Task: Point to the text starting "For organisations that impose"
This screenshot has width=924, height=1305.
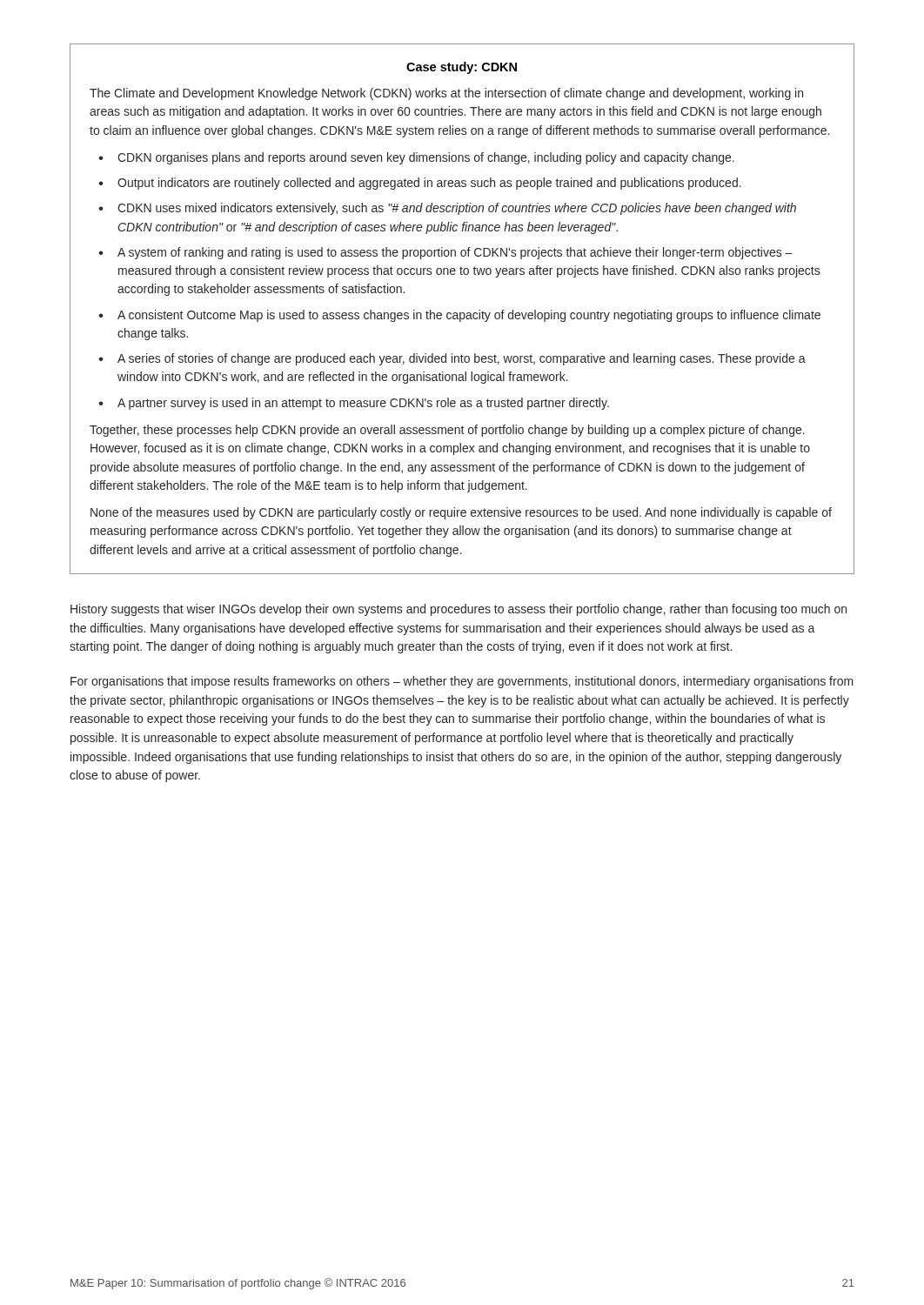Action: pyautogui.click(x=462, y=728)
